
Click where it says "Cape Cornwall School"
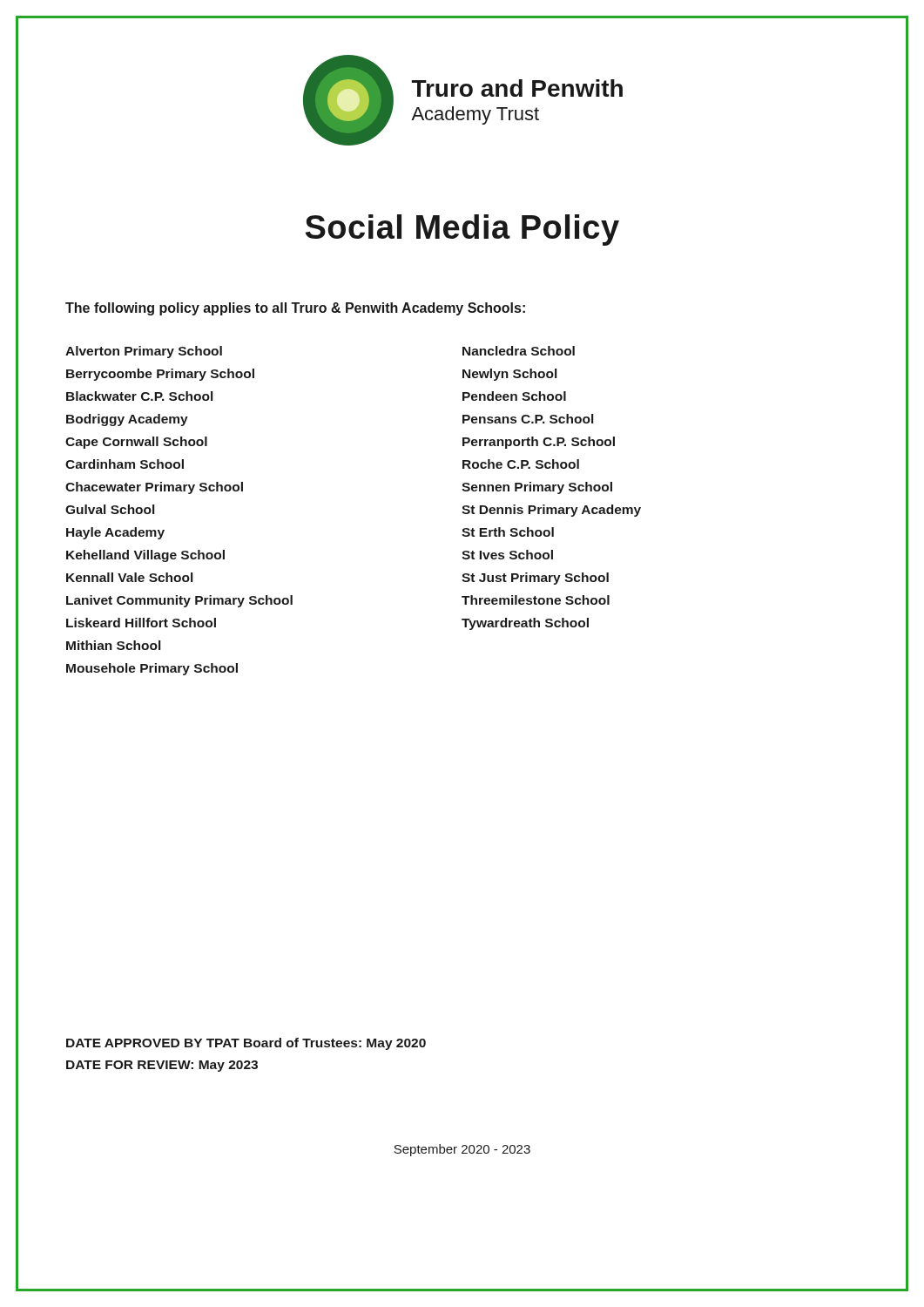point(137,441)
